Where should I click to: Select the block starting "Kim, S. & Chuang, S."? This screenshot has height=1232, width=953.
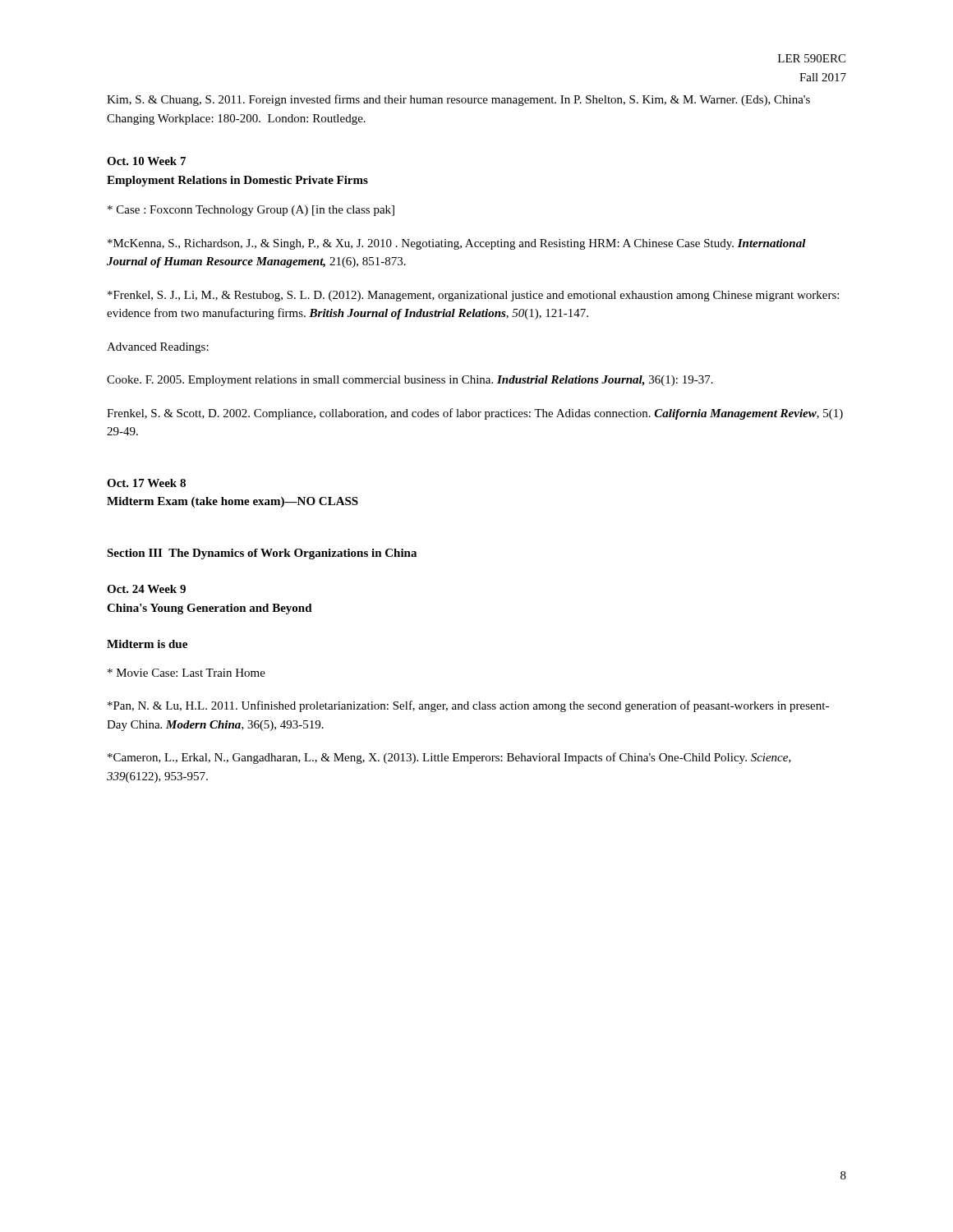459,109
